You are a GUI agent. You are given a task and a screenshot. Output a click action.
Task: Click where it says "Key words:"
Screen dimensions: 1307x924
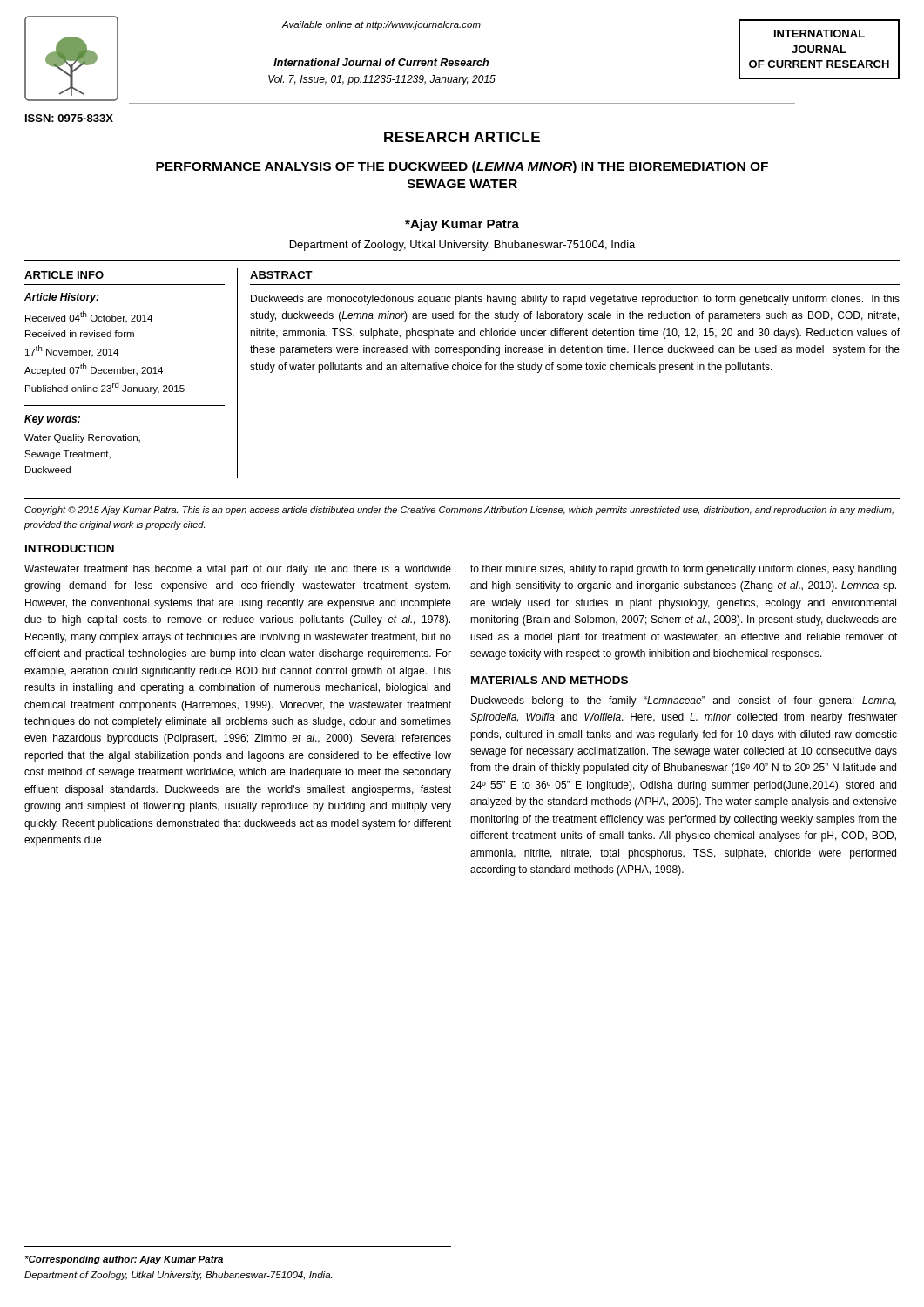(53, 419)
